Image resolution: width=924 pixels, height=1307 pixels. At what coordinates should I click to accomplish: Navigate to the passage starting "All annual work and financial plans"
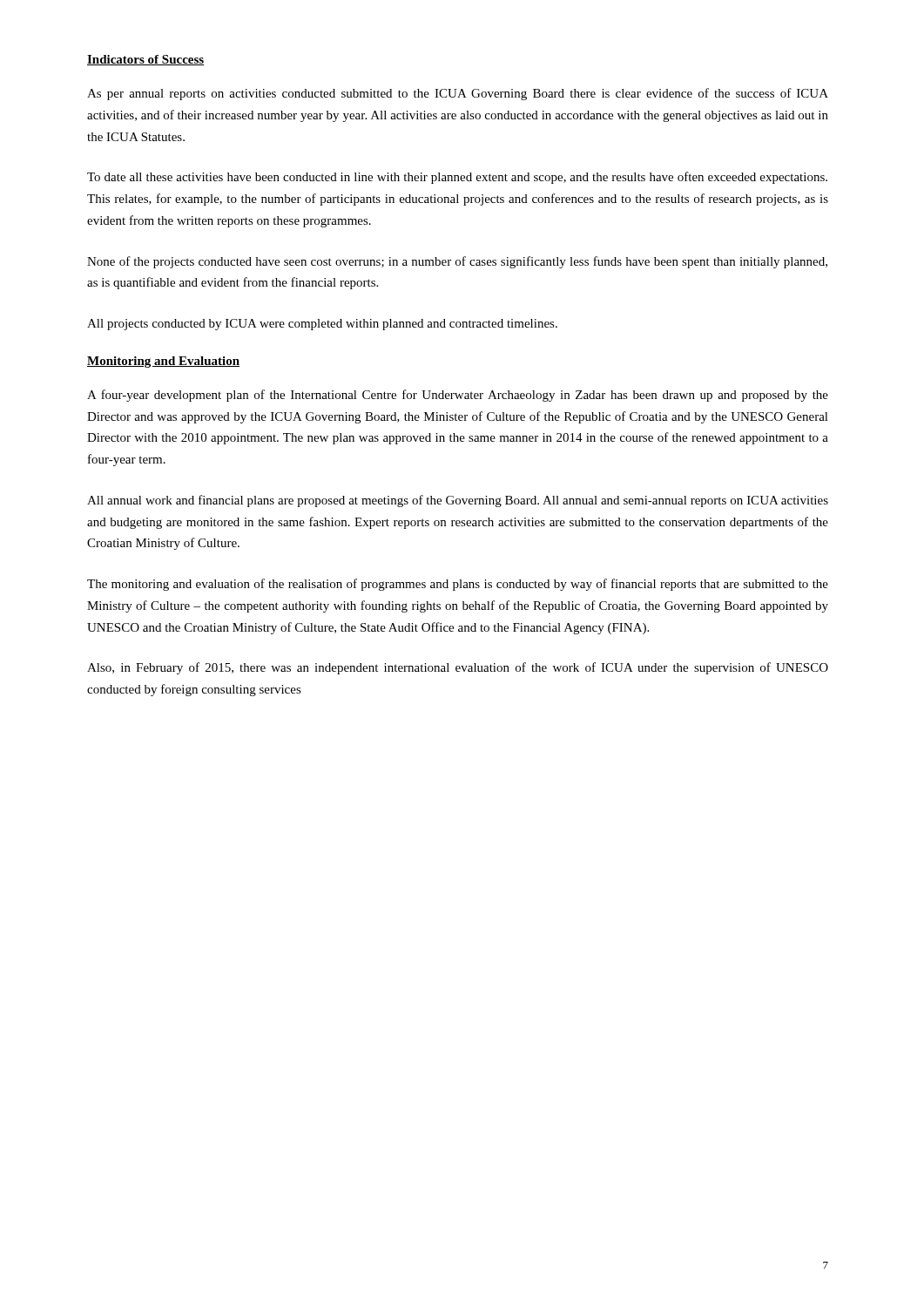coord(458,521)
